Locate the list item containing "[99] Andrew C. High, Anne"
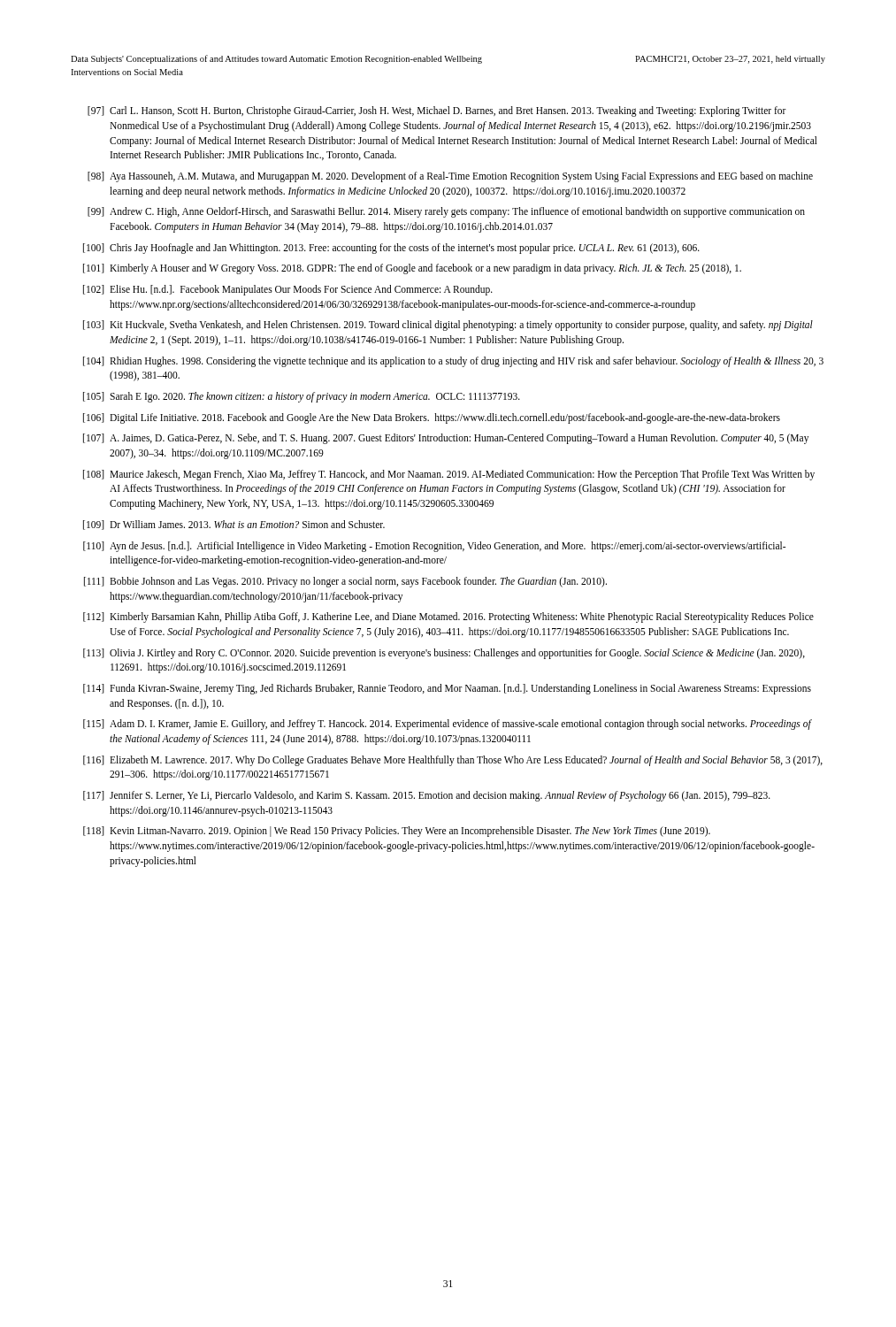The height and width of the screenshot is (1327, 896). tap(448, 219)
